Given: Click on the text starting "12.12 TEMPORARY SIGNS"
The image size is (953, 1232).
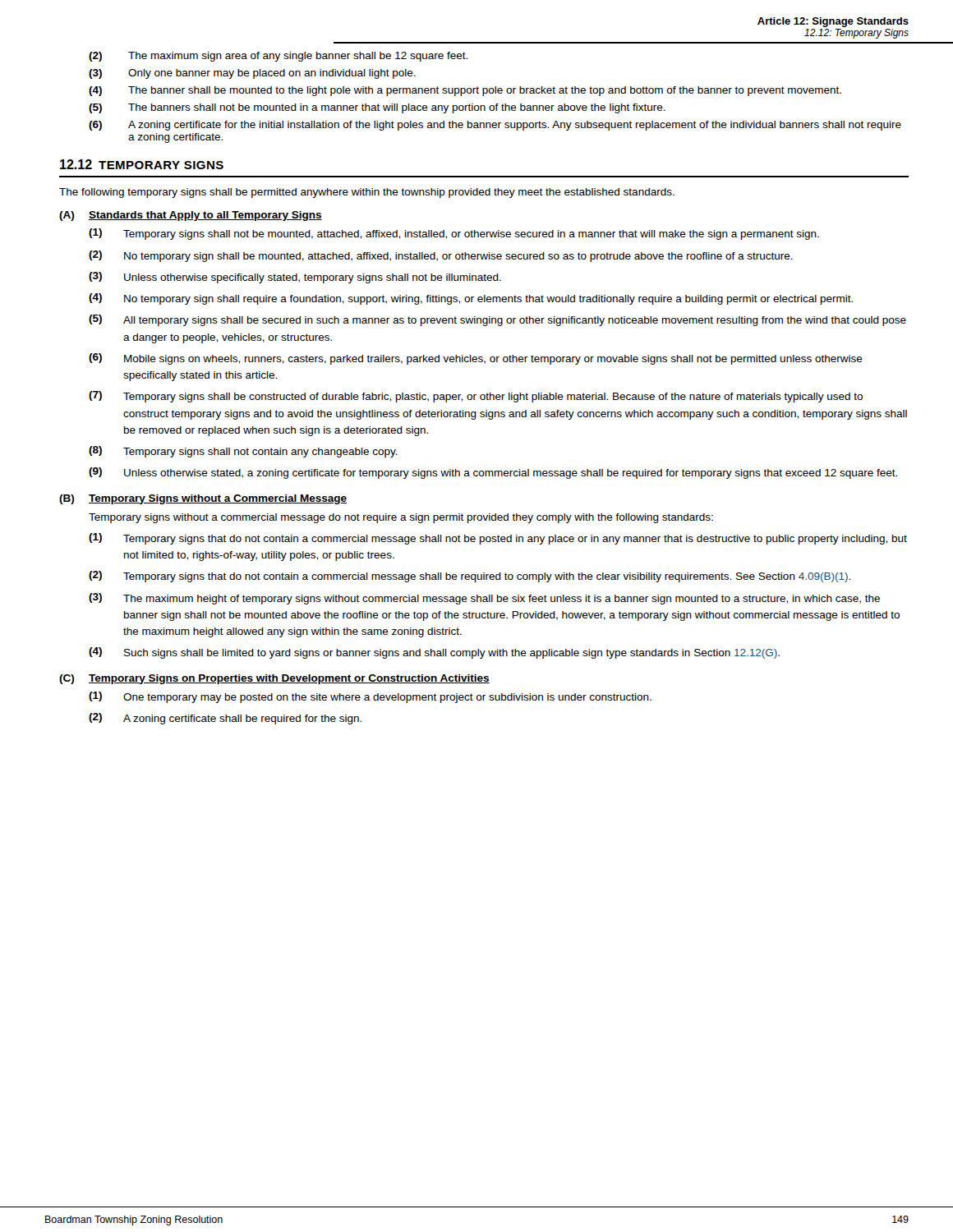Looking at the screenshot, I should pyautogui.click(x=142, y=165).
